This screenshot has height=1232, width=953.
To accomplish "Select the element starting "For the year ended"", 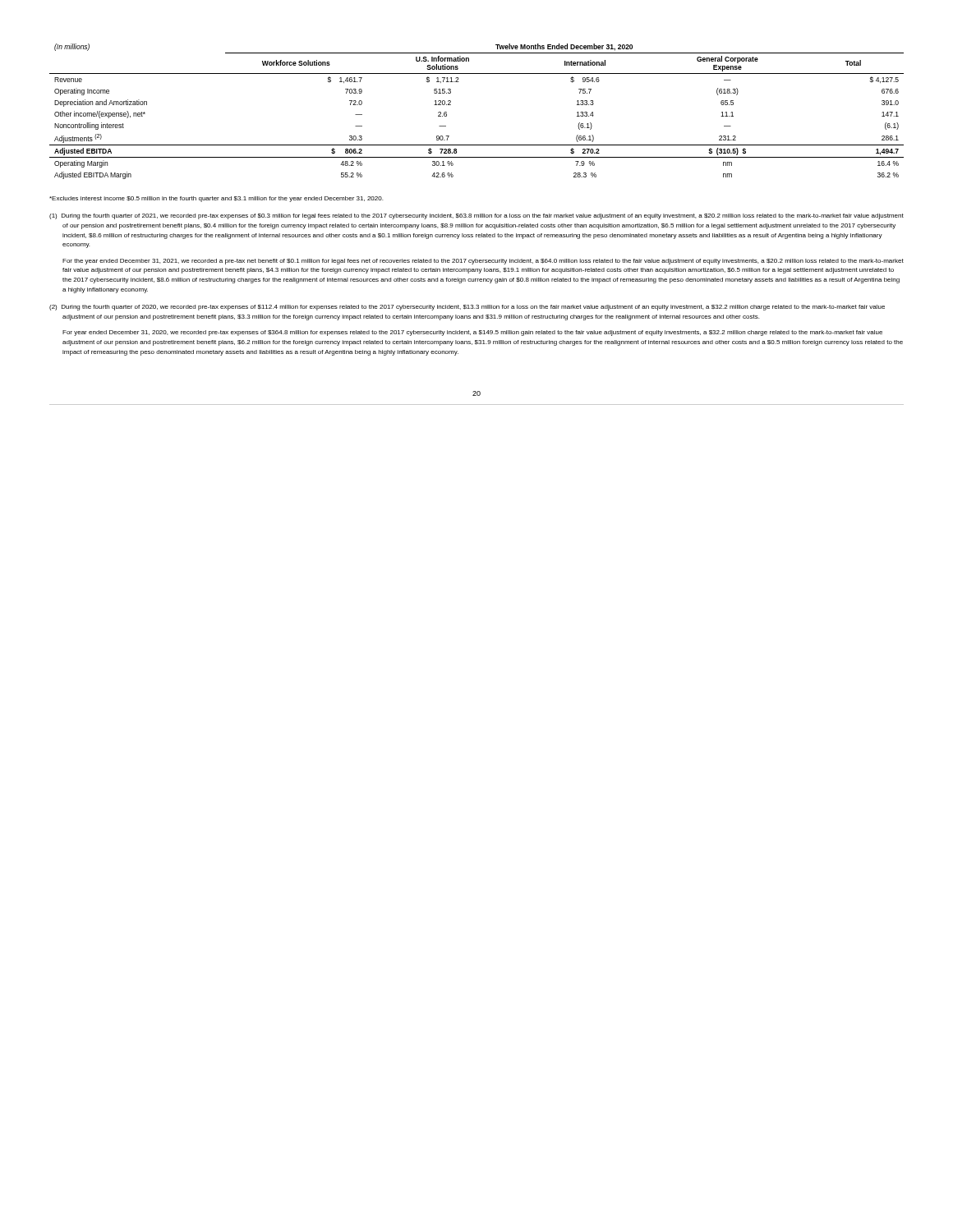I will pyautogui.click(x=483, y=275).
